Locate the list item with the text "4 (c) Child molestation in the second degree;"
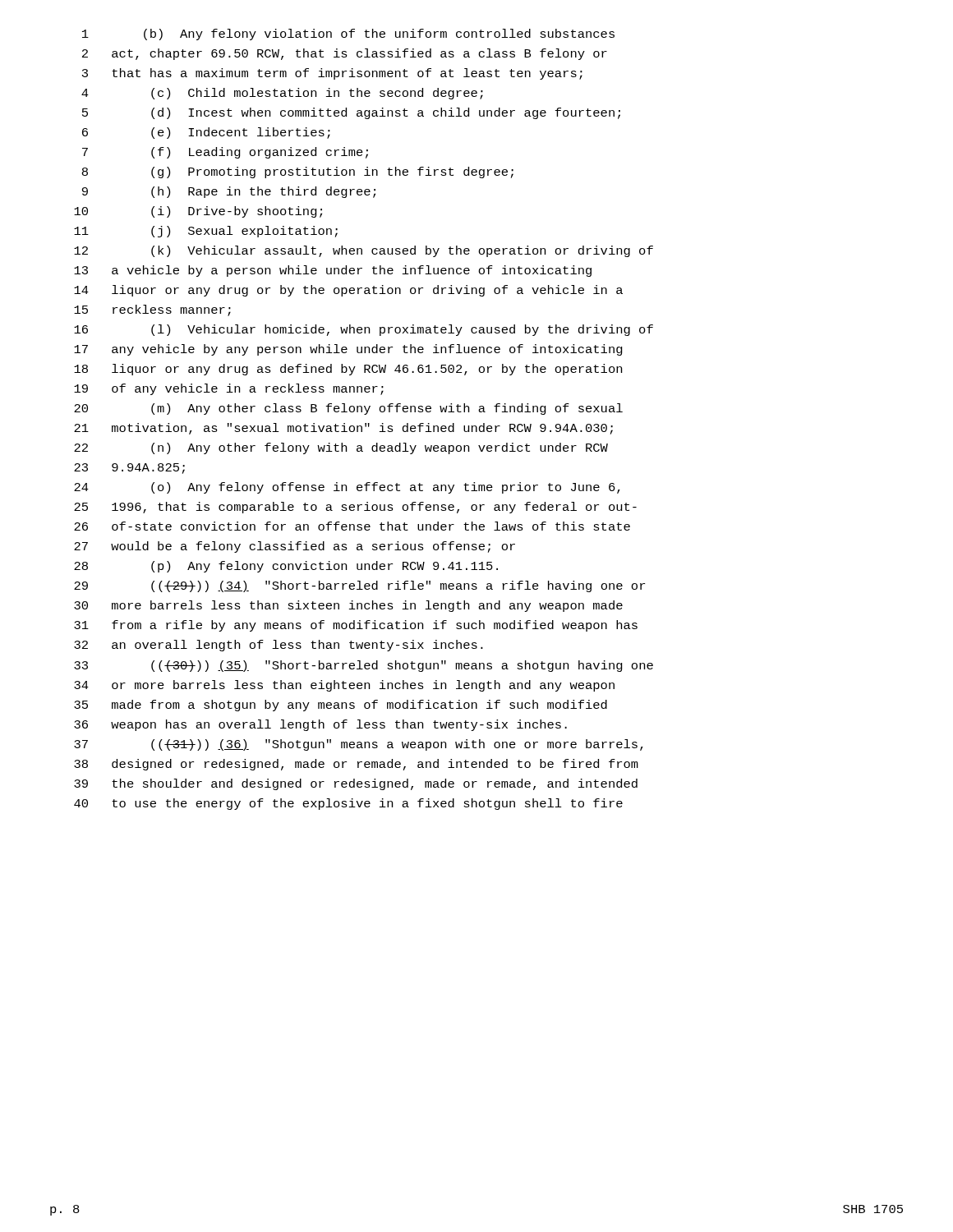Viewport: 953px width, 1232px height. point(476,94)
